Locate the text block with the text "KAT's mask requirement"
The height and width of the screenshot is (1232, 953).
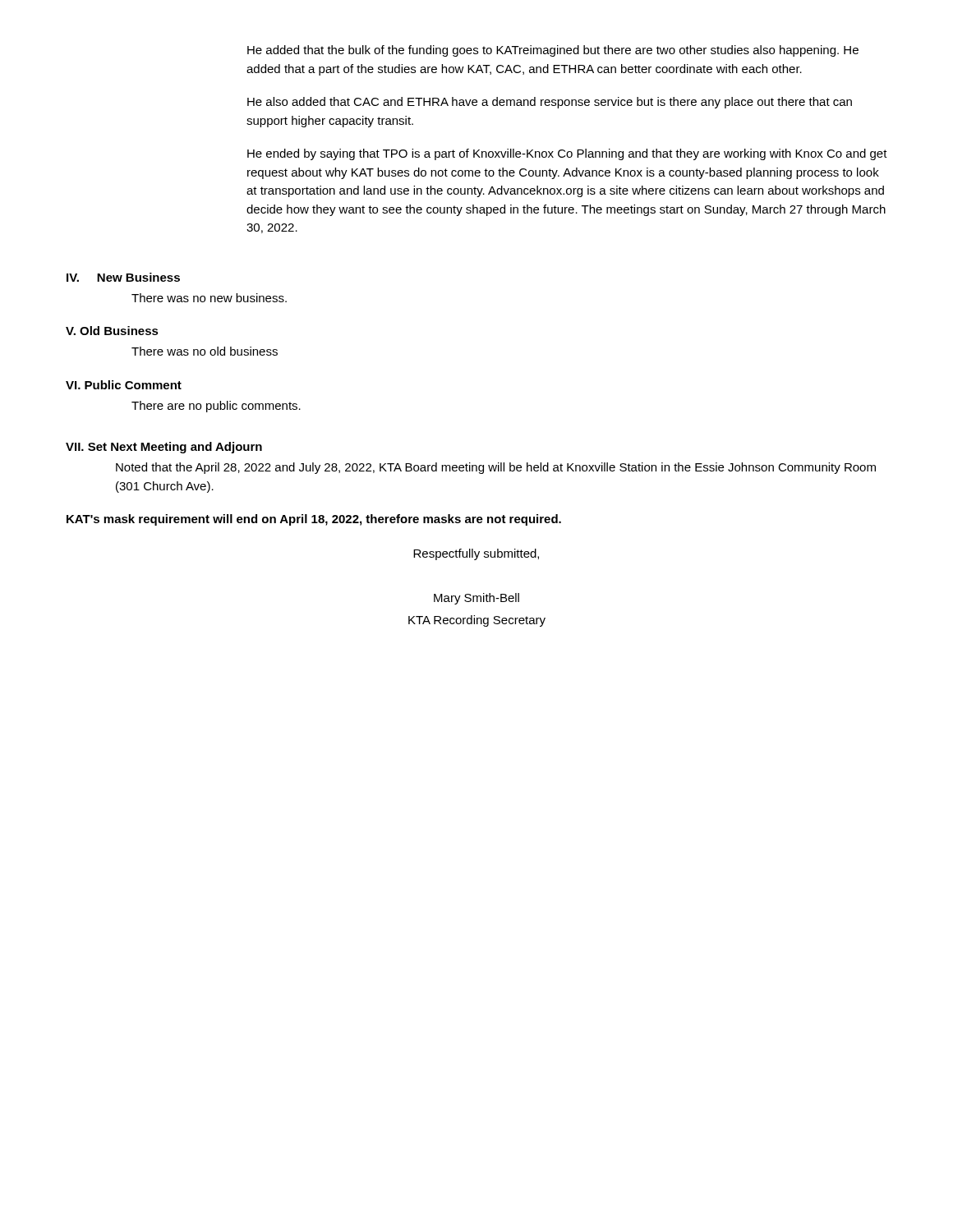[314, 519]
